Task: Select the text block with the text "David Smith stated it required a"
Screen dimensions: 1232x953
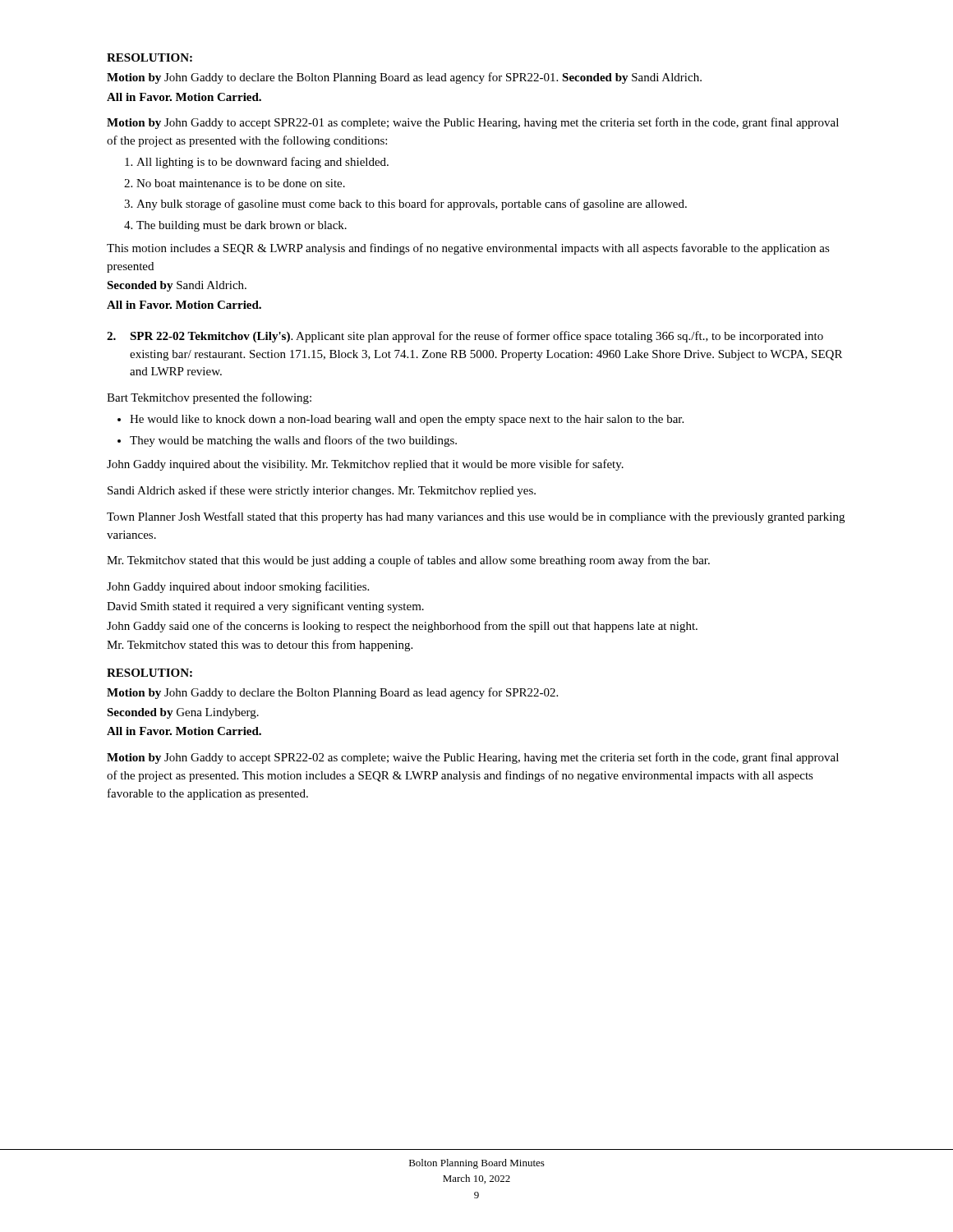Action: pyautogui.click(x=266, y=606)
